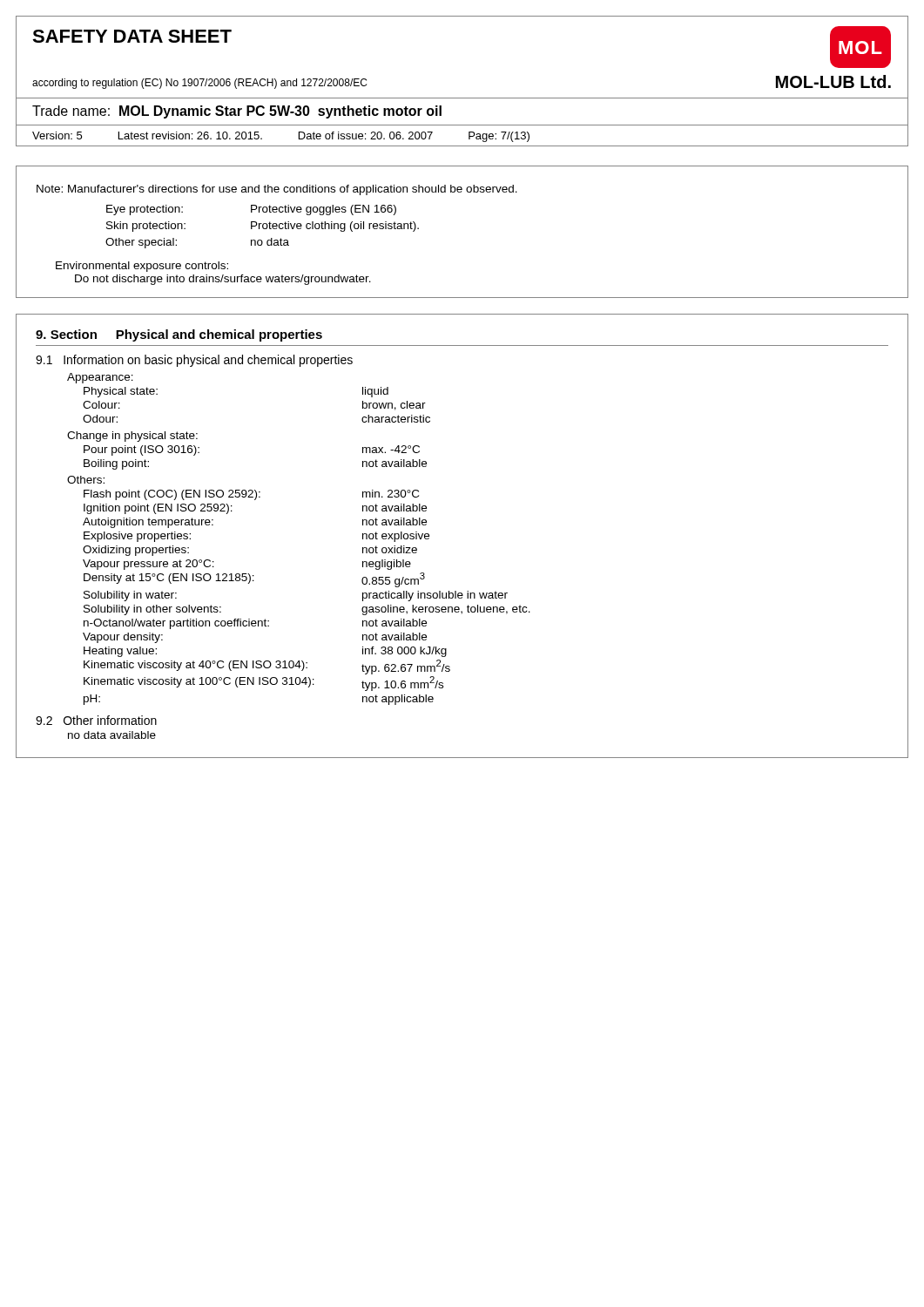Navigate to the passage starting "2 Other information no data available"
Viewport: 924px width, 1307px height.
[96, 727]
